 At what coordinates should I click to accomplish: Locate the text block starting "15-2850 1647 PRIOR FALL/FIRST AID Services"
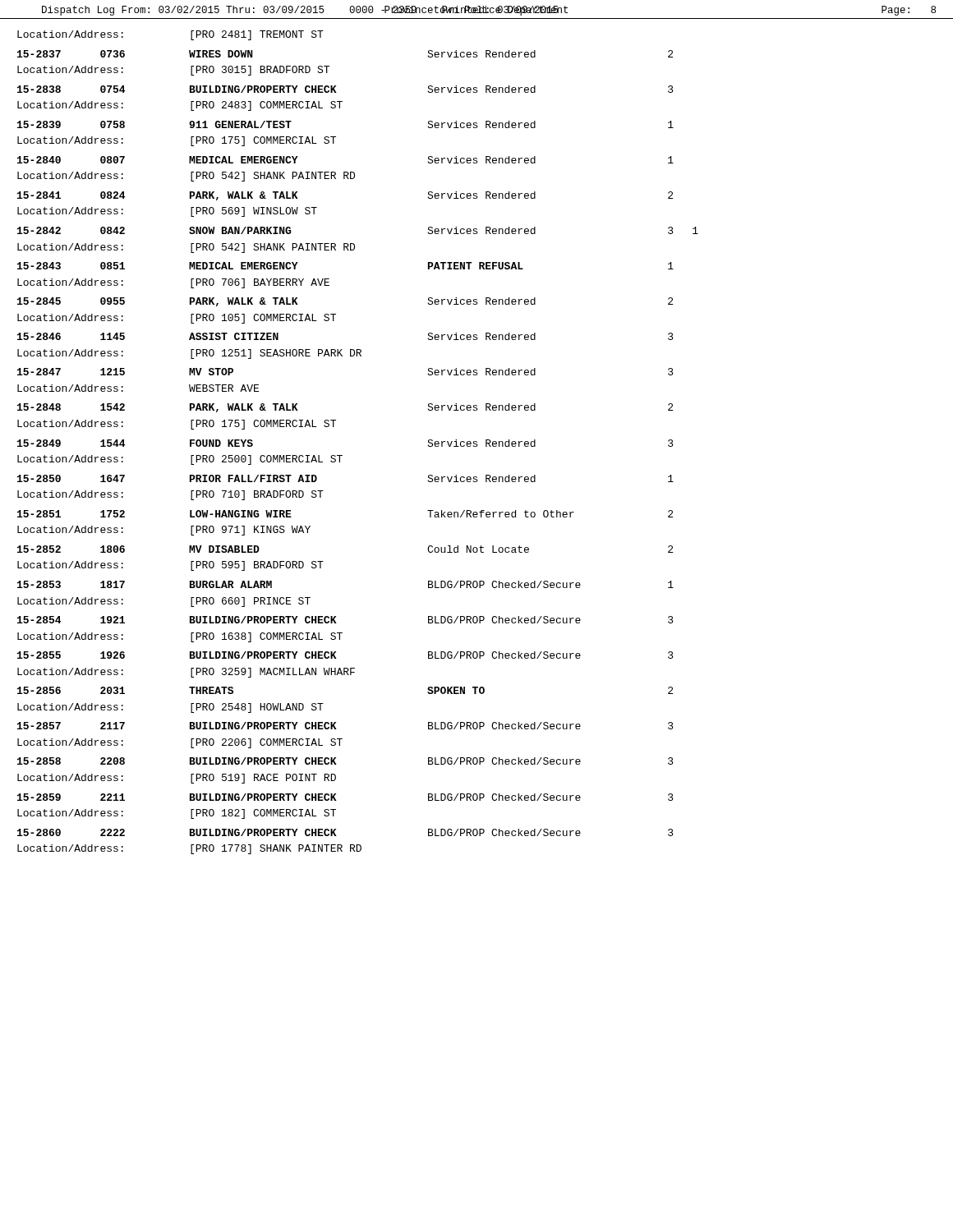click(x=476, y=487)
